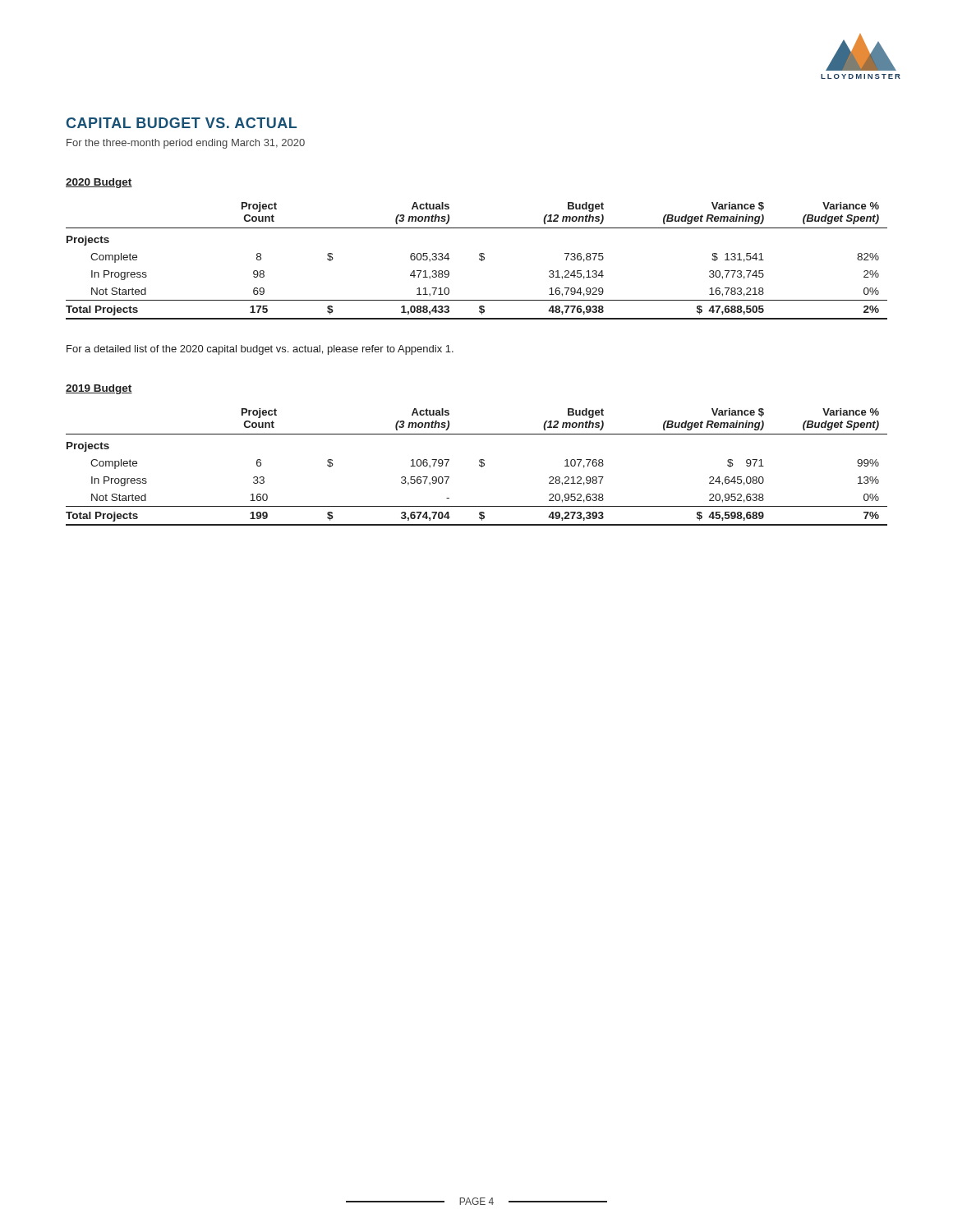Locate the block of text that opens with "For a detailed list of the 2020"
Screen dimensions: 1232x953
pyautogui.click(x=260, y=349)
